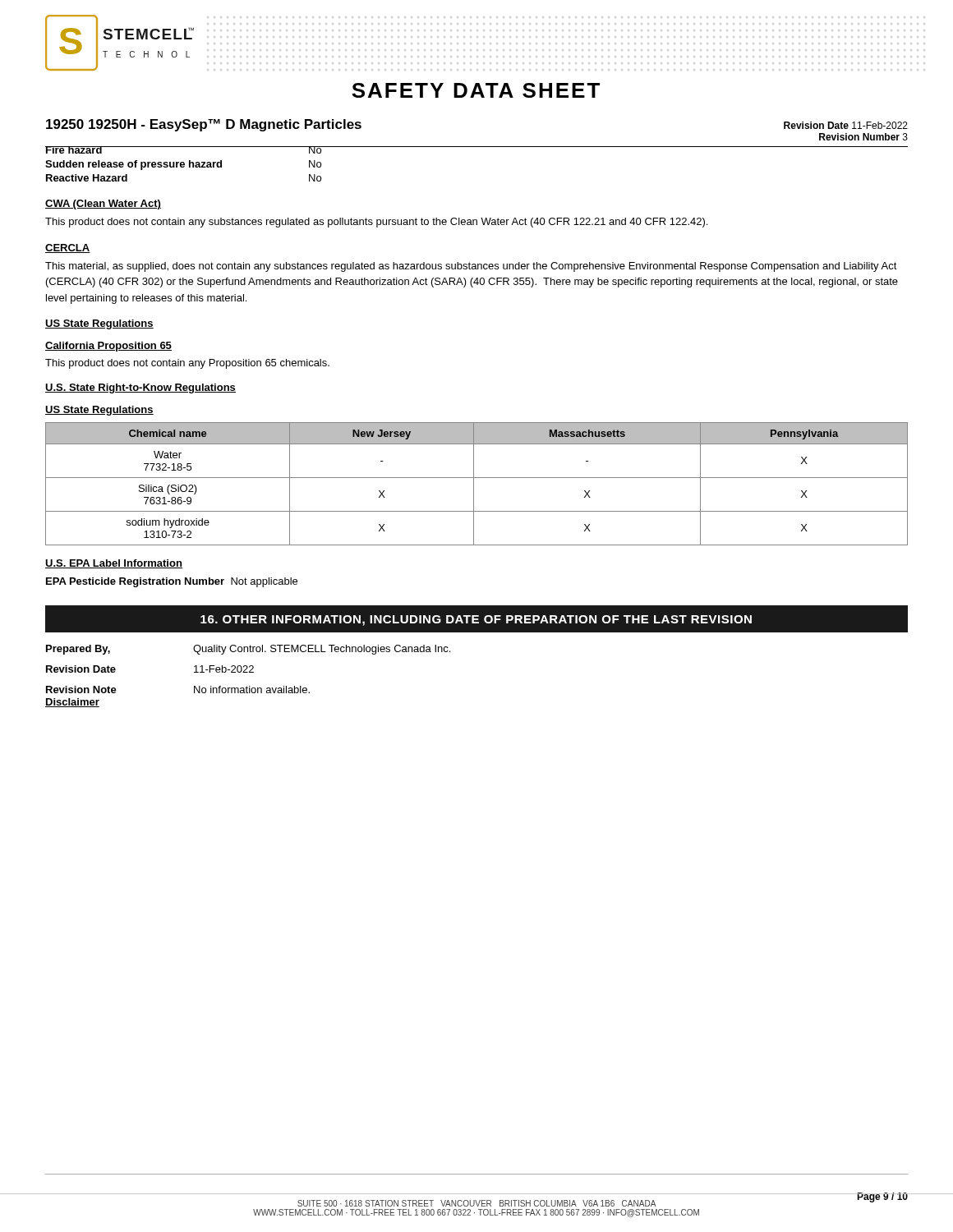Screen dimensions: 1232x953
Task: Find the section header that says "California Proposition 65"
Action: (108, 345)
